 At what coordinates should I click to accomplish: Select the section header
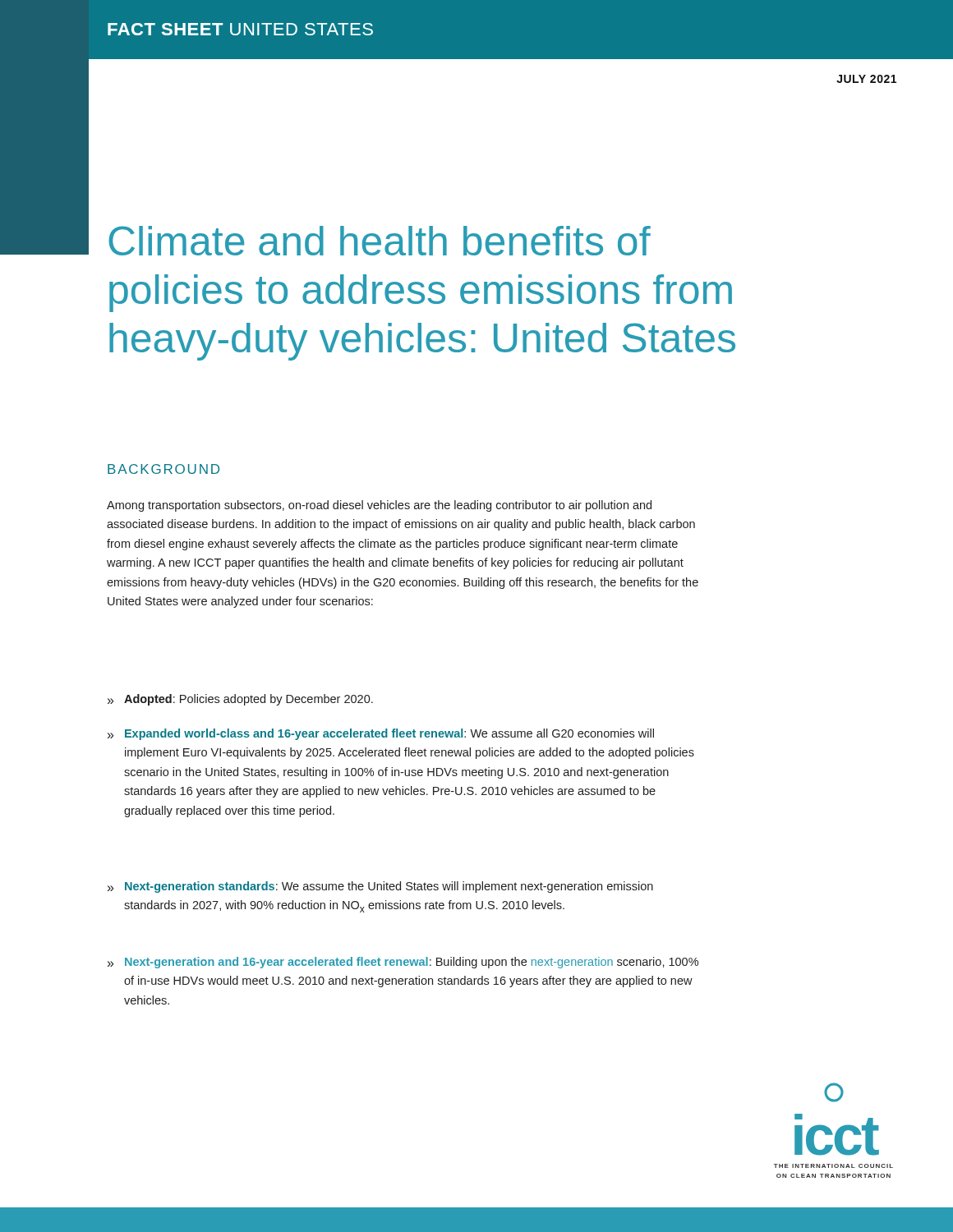coord(164,469)
